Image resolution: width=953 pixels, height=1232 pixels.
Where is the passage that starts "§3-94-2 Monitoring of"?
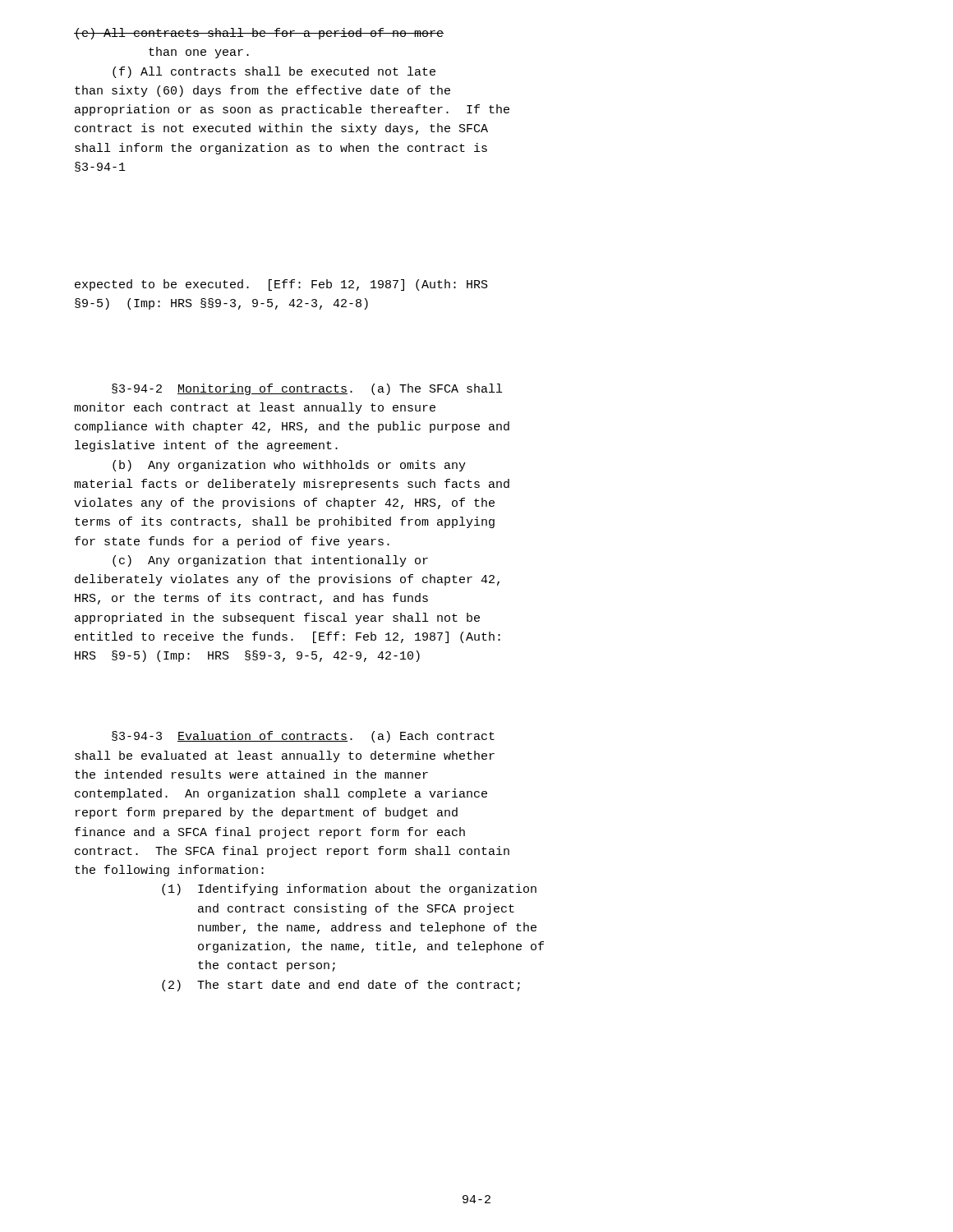(292, 523)
